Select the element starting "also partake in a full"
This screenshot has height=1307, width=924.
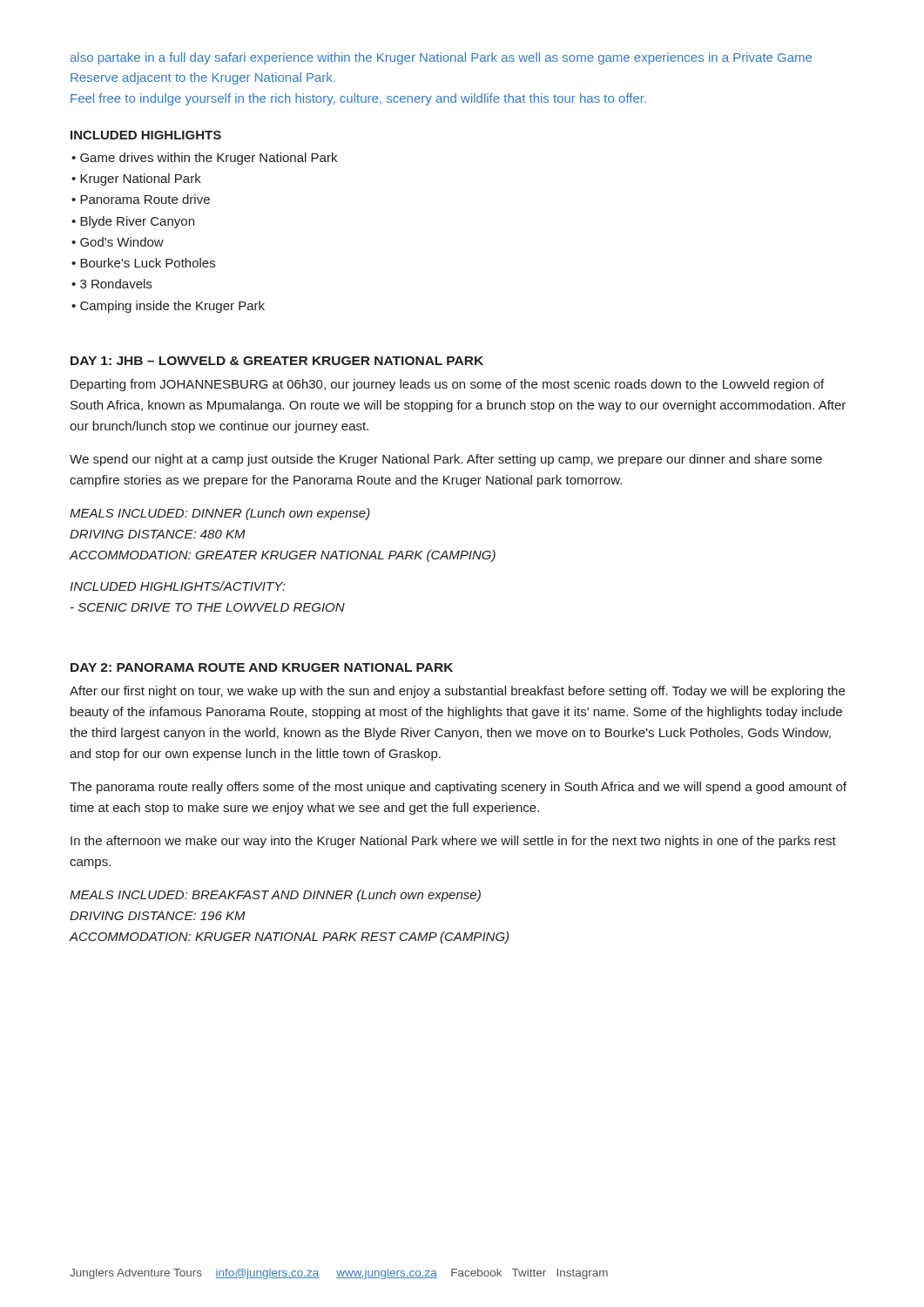pyautogui.click(x=441, y=58)
